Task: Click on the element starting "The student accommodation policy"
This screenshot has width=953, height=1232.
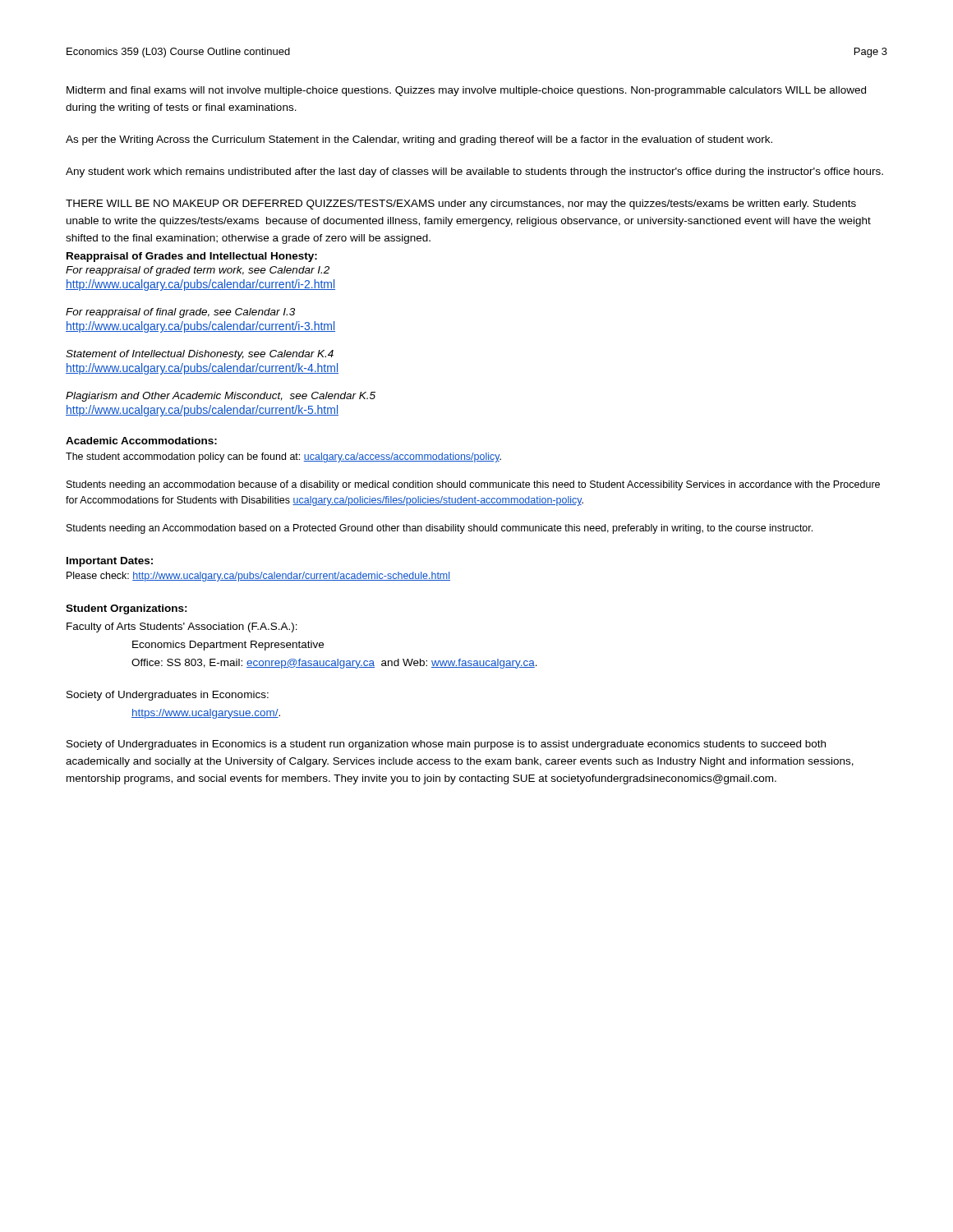Action: pos(284,457)
